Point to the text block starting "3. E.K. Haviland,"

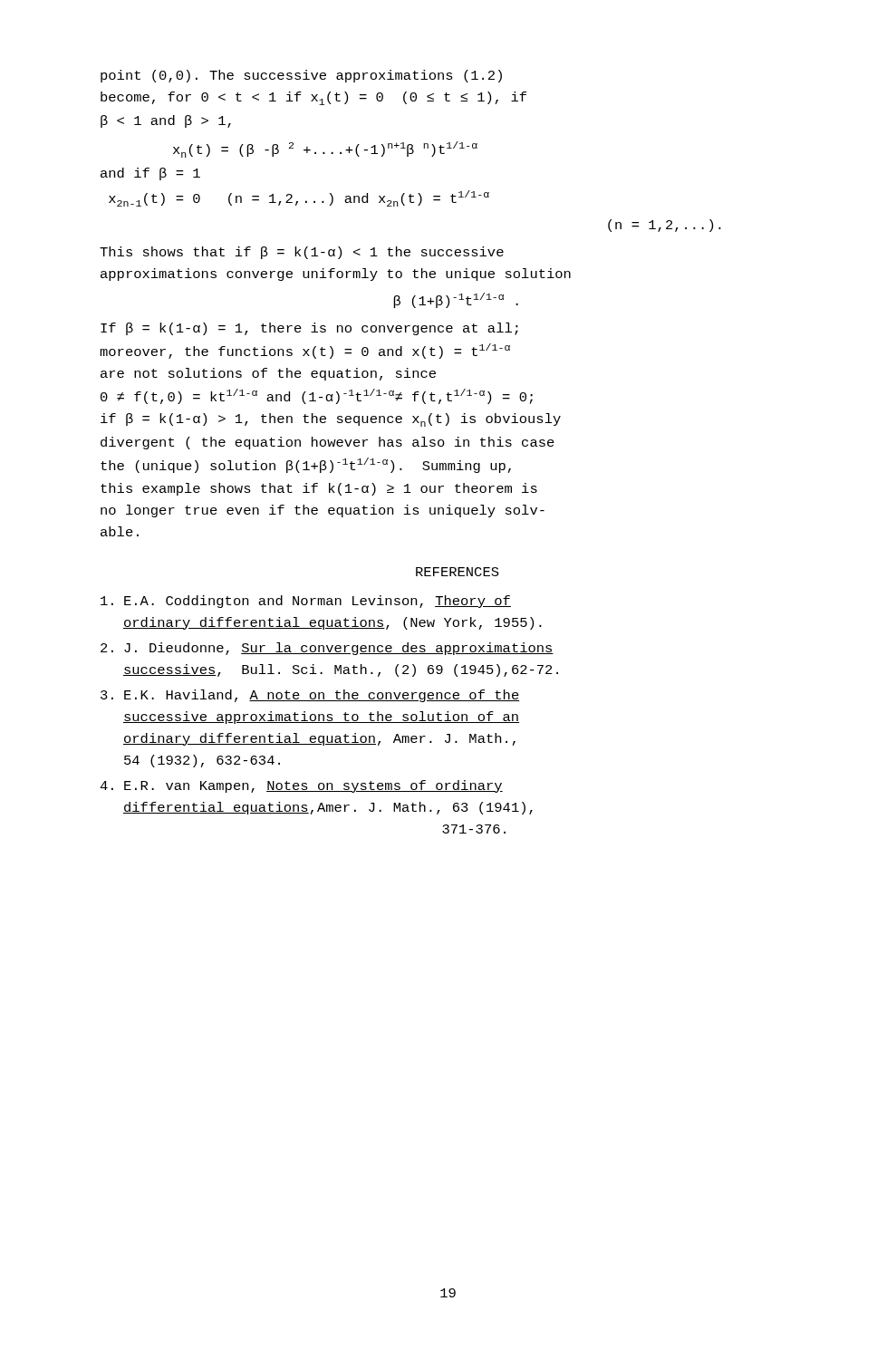pos(309,728)
